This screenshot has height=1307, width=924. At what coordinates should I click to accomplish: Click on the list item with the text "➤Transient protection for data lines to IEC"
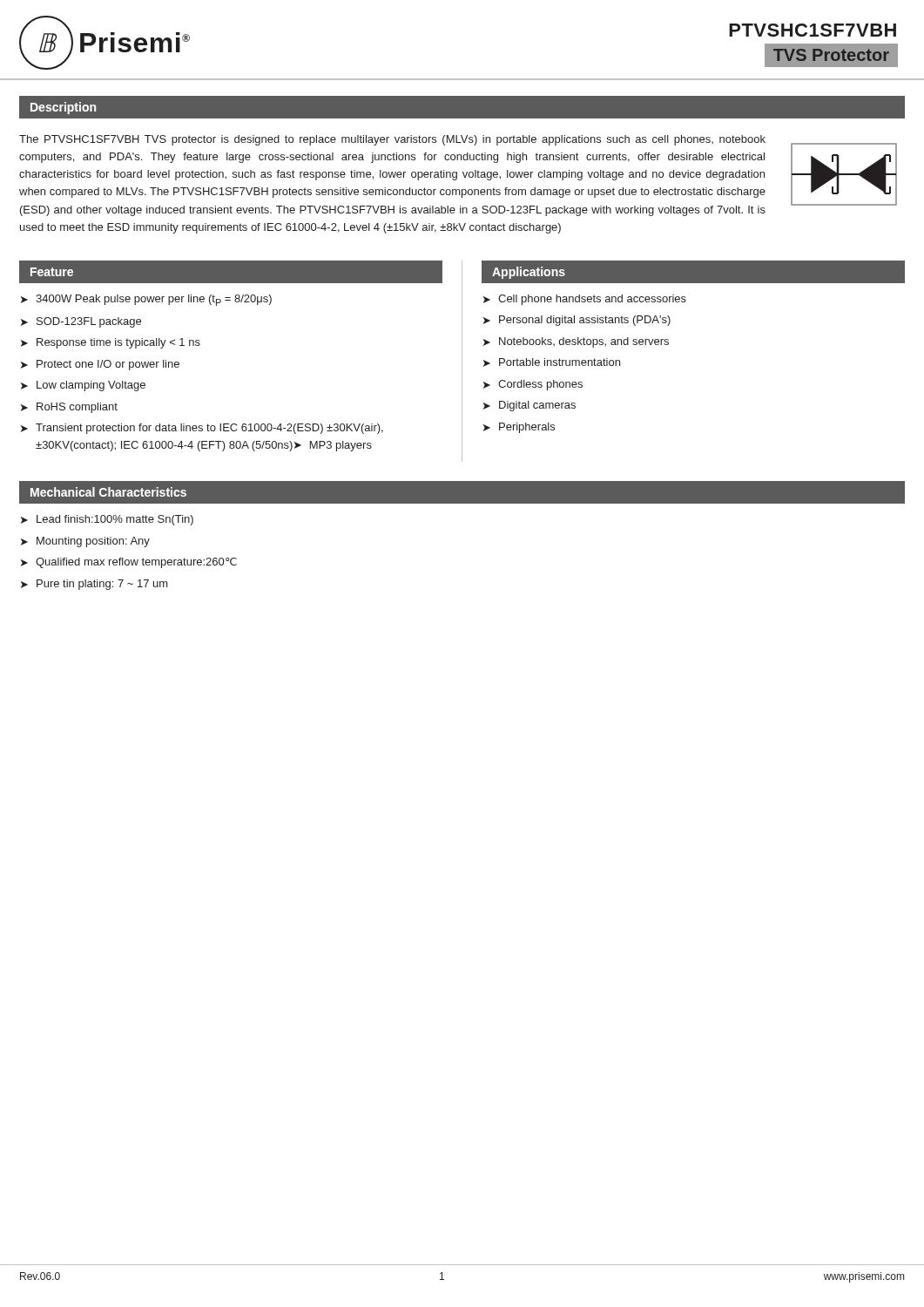click(231, 436)
